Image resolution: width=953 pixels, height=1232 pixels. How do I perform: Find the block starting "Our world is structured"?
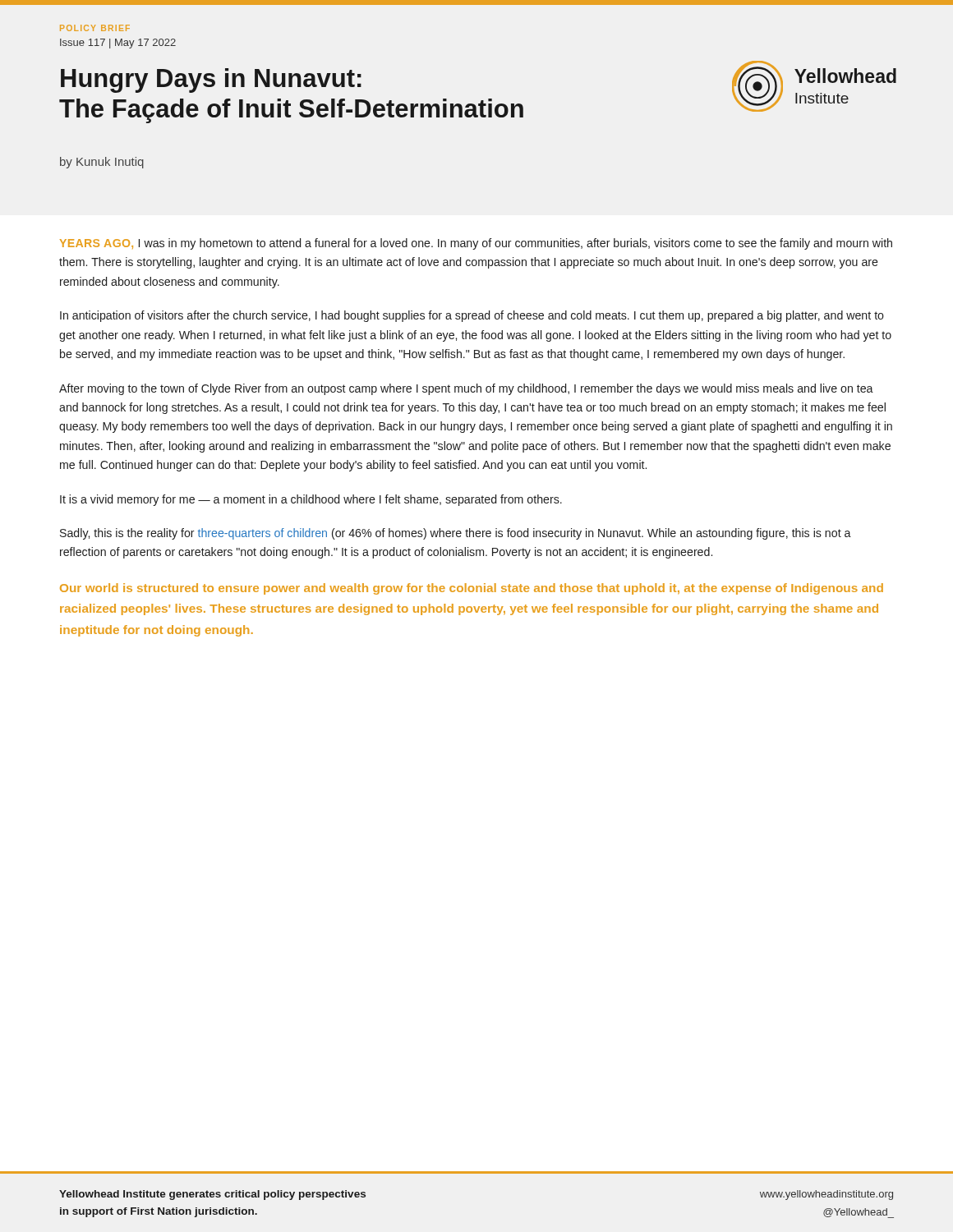[472, 608]
